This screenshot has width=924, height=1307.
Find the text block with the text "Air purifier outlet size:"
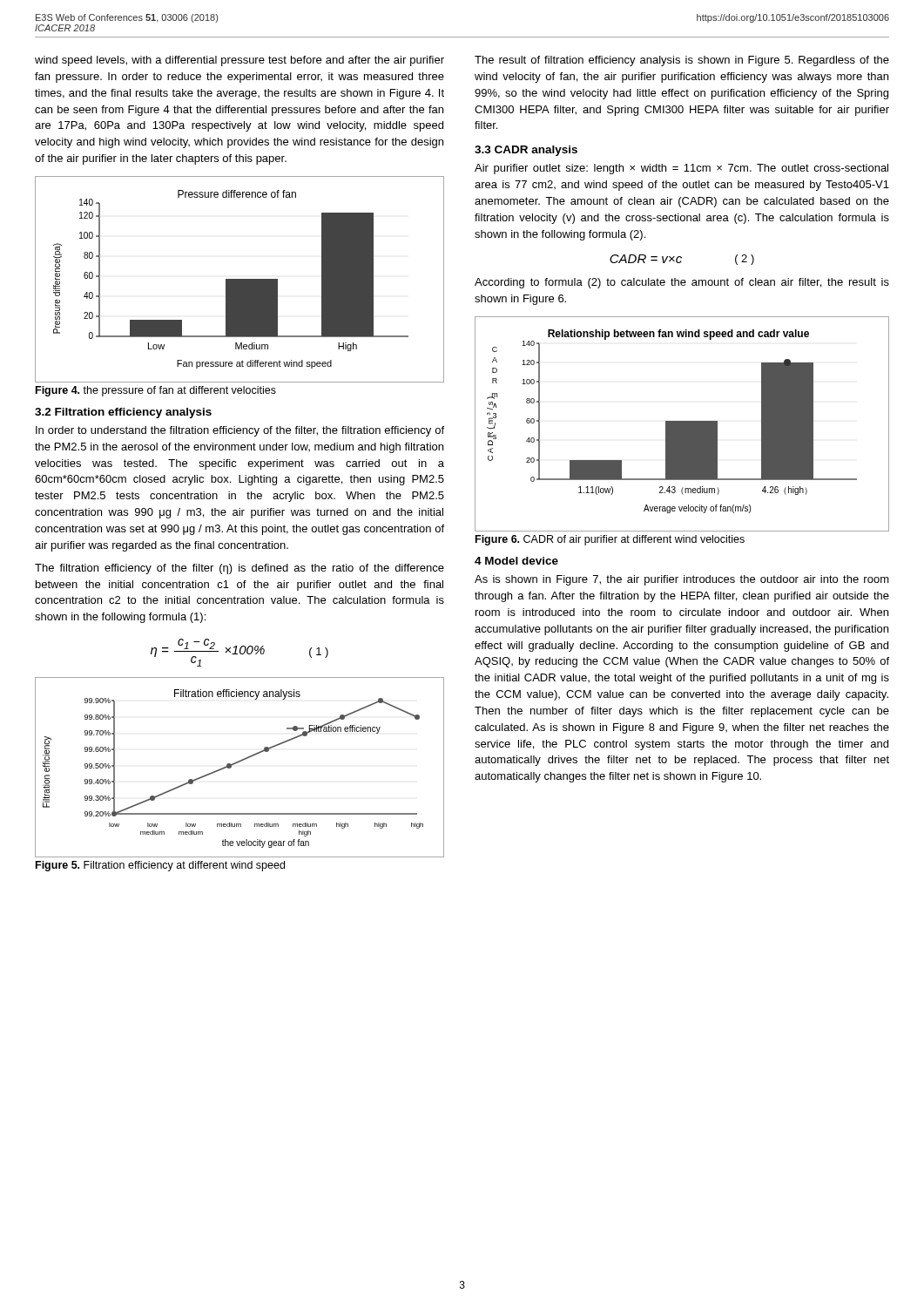(x=682, y=202)
